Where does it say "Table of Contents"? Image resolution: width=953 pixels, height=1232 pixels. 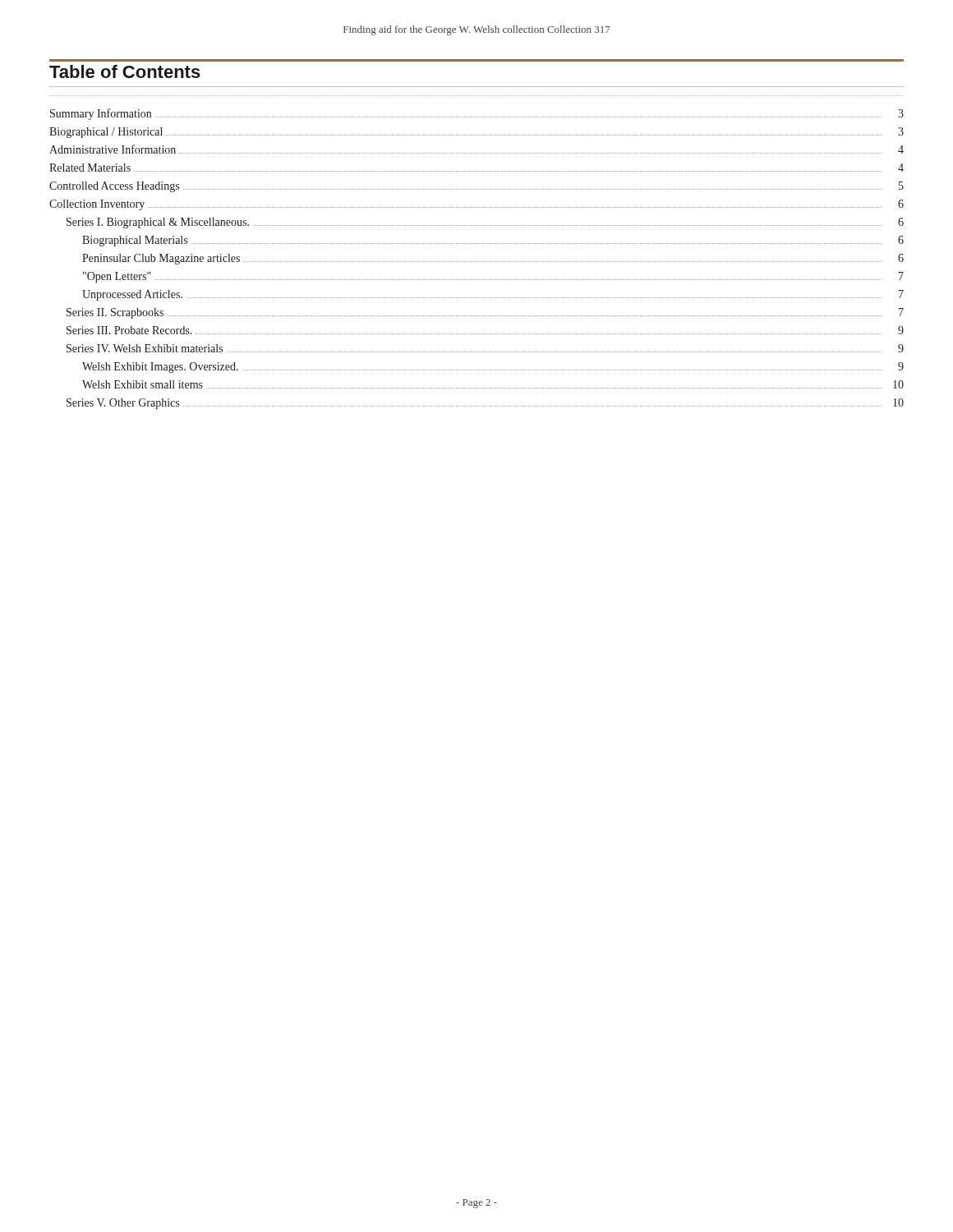pyautogui.click(x=125, y=72)
